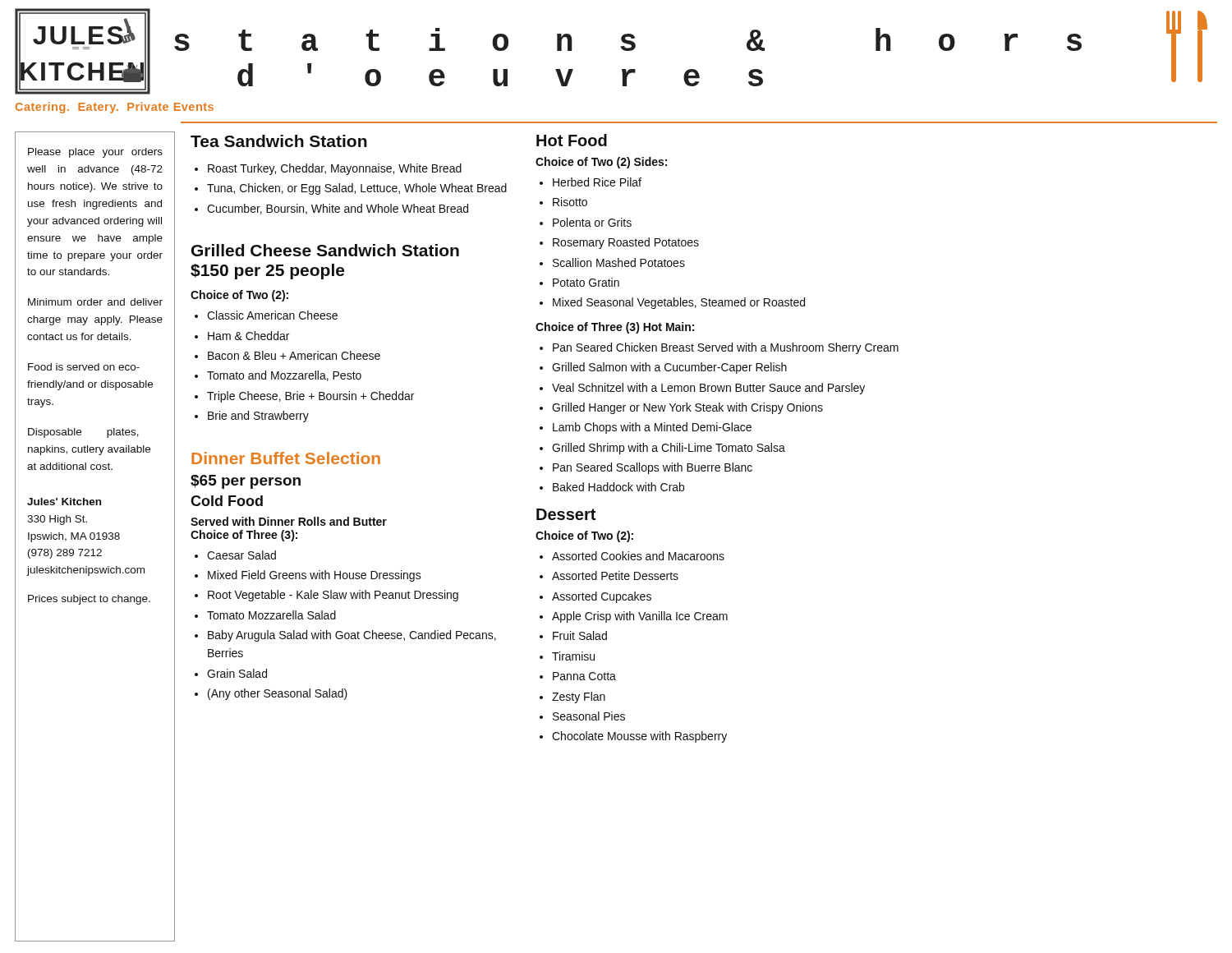Find the text that reads "Prices subject to change."
Screen dimensions: 953x1232
pos(89,599)
